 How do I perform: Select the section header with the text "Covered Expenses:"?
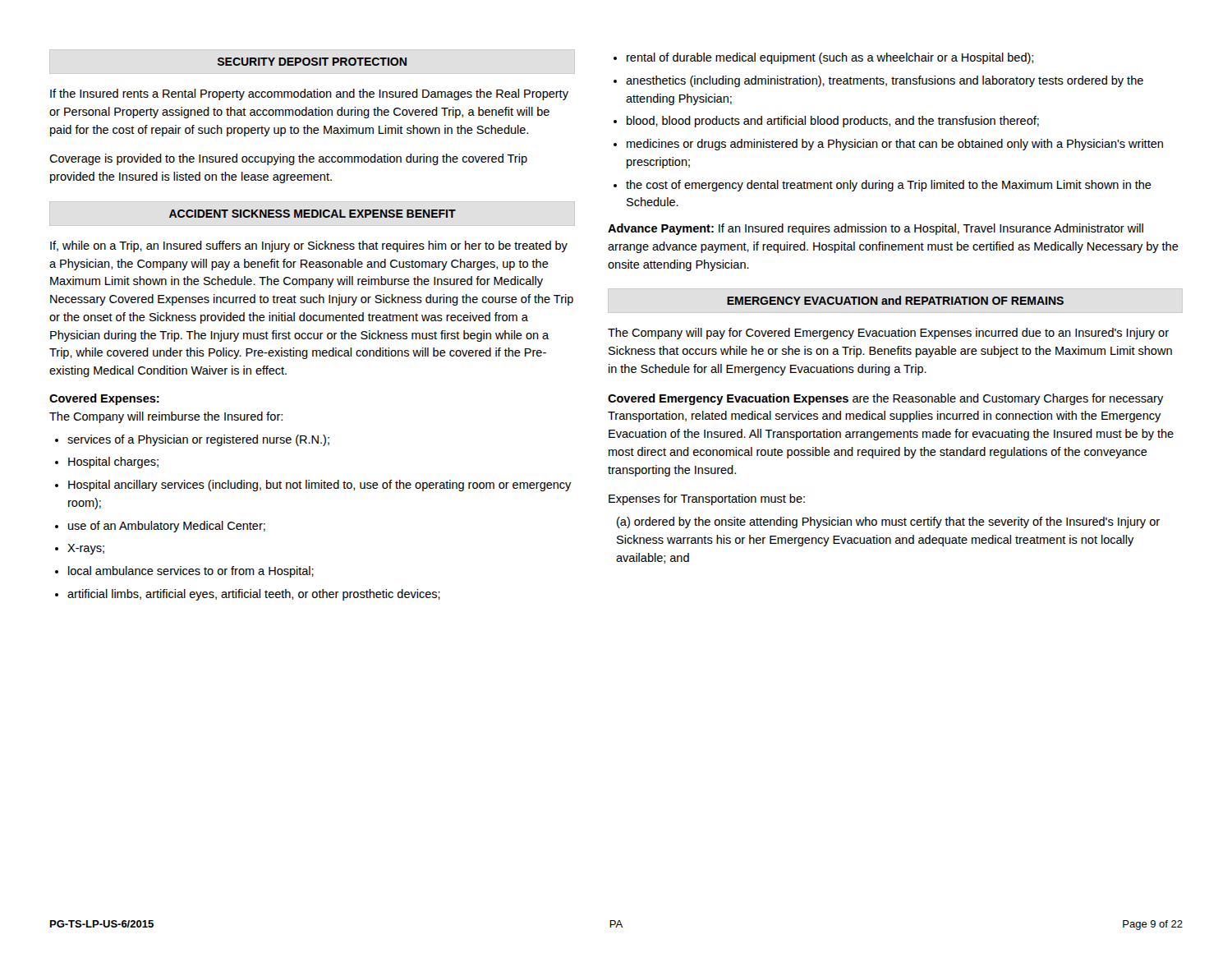pos(105,398)
